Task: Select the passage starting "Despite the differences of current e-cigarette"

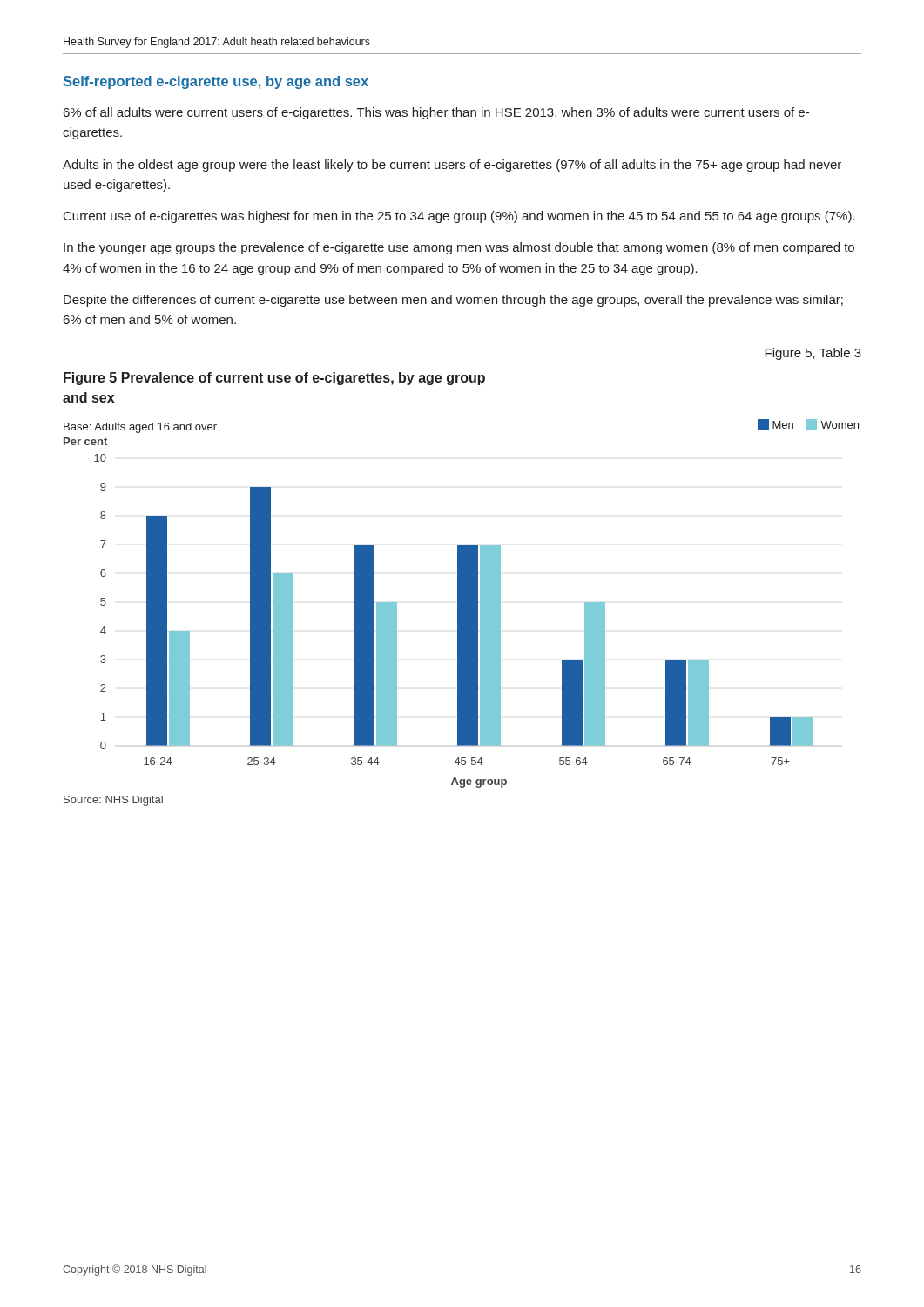Action: pos(453,309)
